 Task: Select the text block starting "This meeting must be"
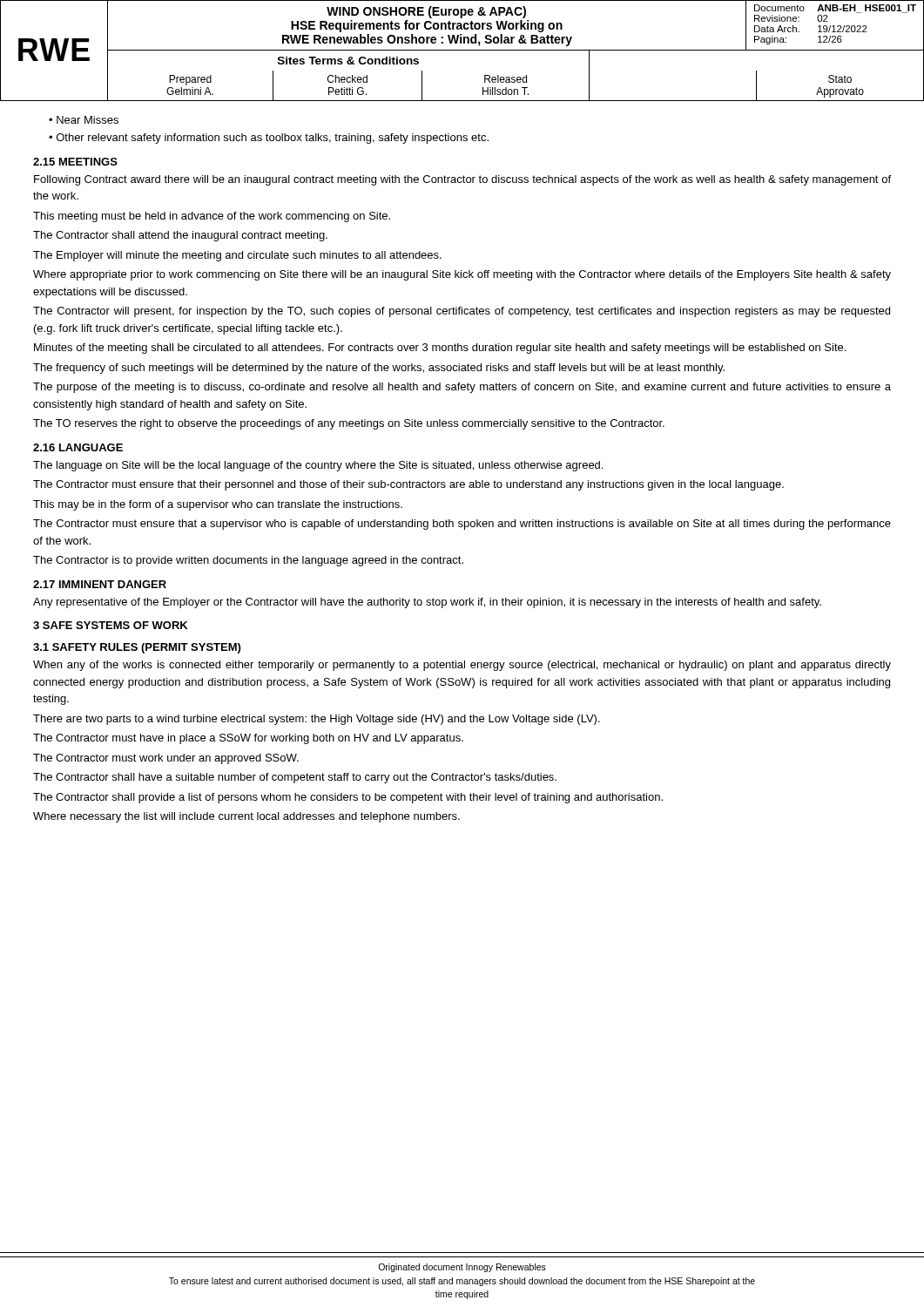212,215
